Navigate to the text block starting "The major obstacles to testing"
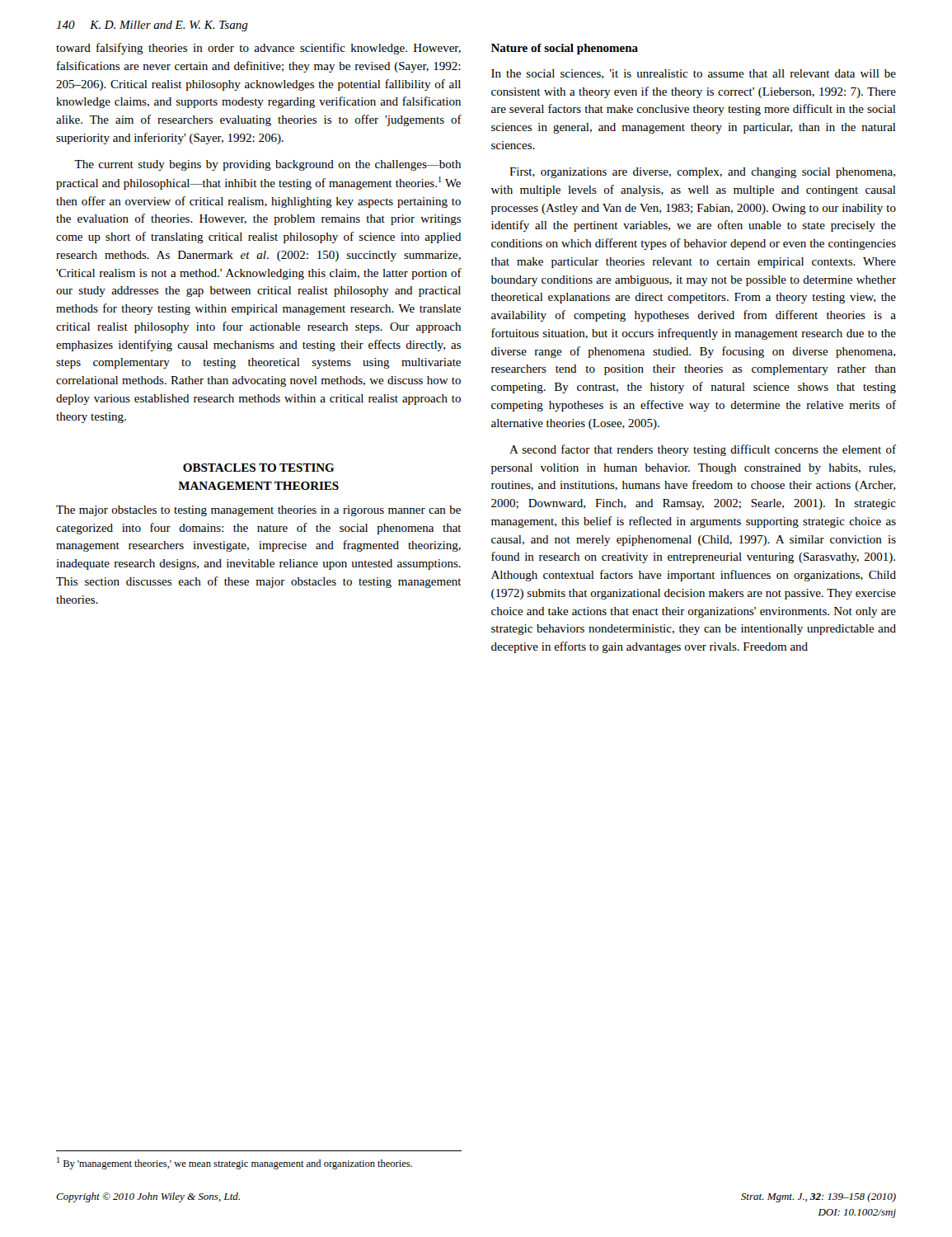The height and width of the screenshot is (1237, 952). (259, 555)
